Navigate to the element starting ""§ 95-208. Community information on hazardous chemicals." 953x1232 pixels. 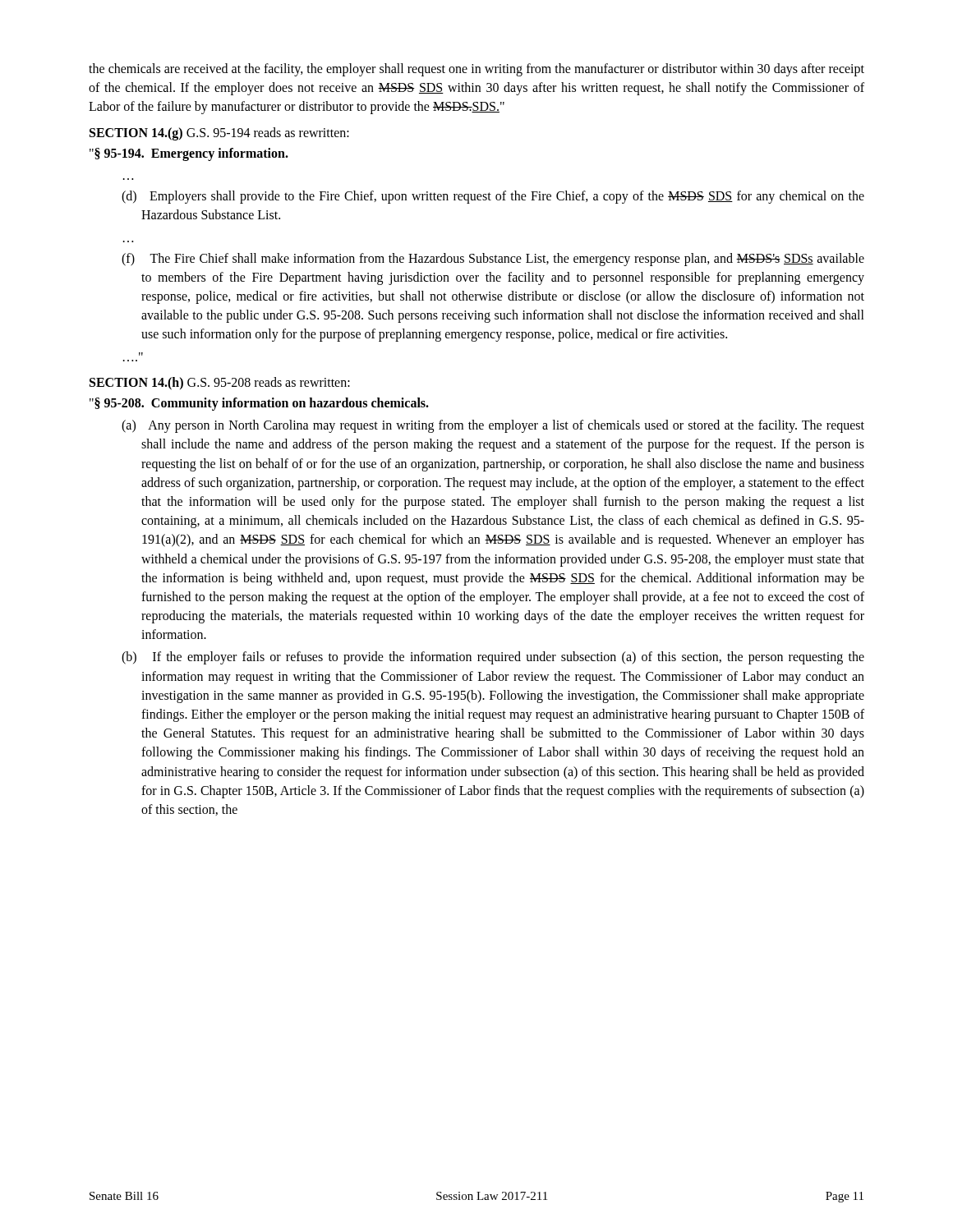[x=259, y=404]
